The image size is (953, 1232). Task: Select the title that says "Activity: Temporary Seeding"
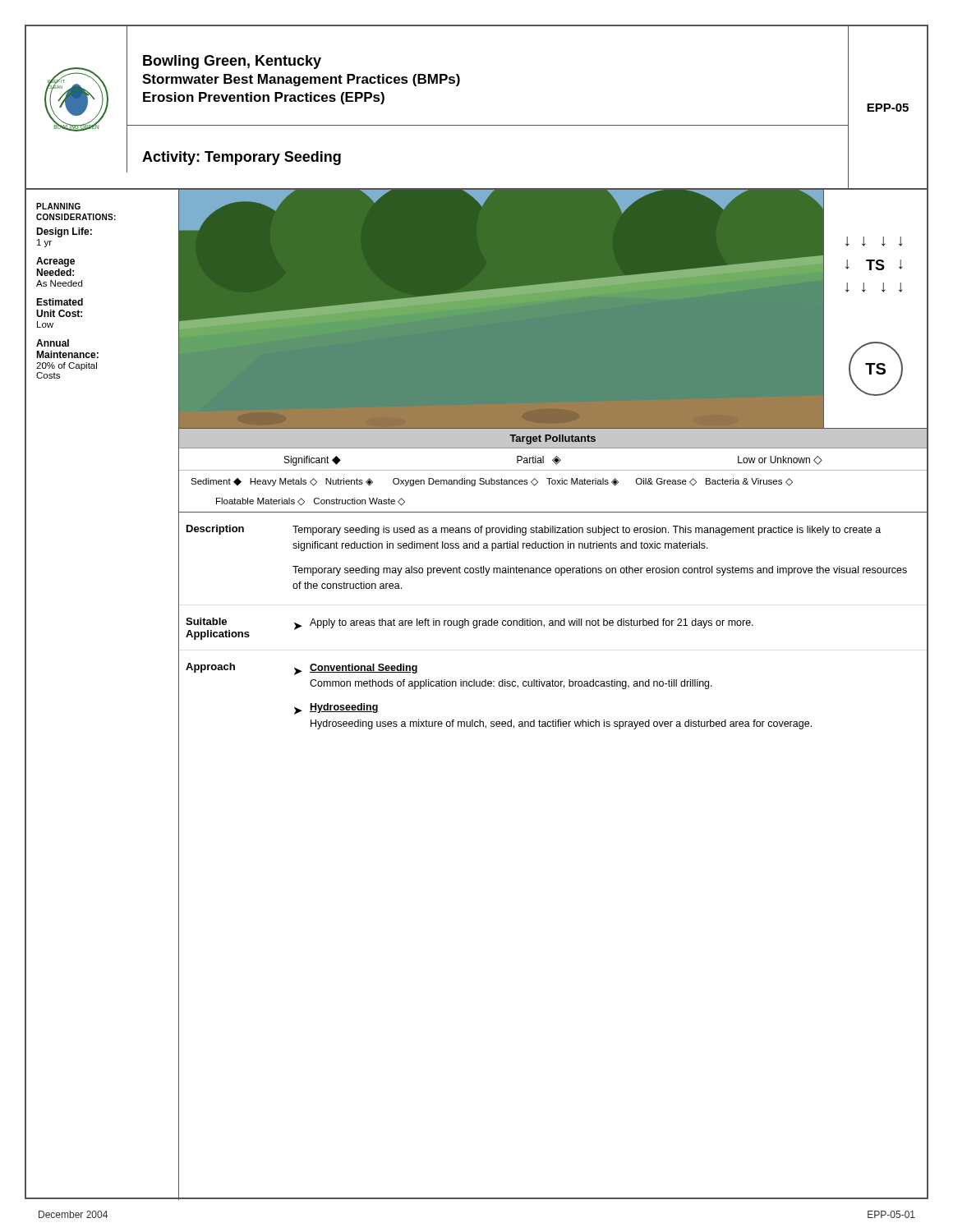[242, 157]
